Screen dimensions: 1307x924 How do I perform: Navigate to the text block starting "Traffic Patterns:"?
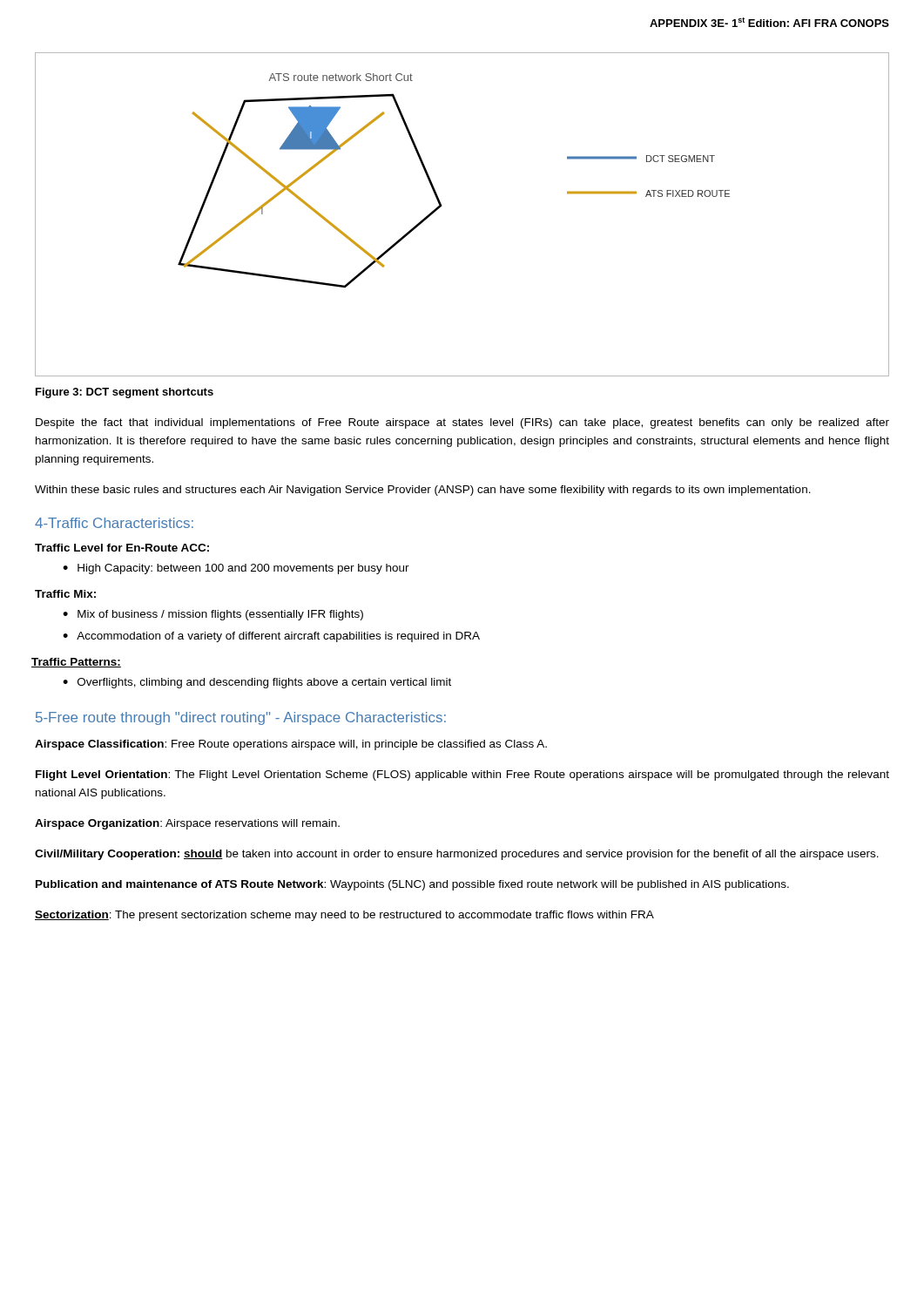click(x=76, y=662)
